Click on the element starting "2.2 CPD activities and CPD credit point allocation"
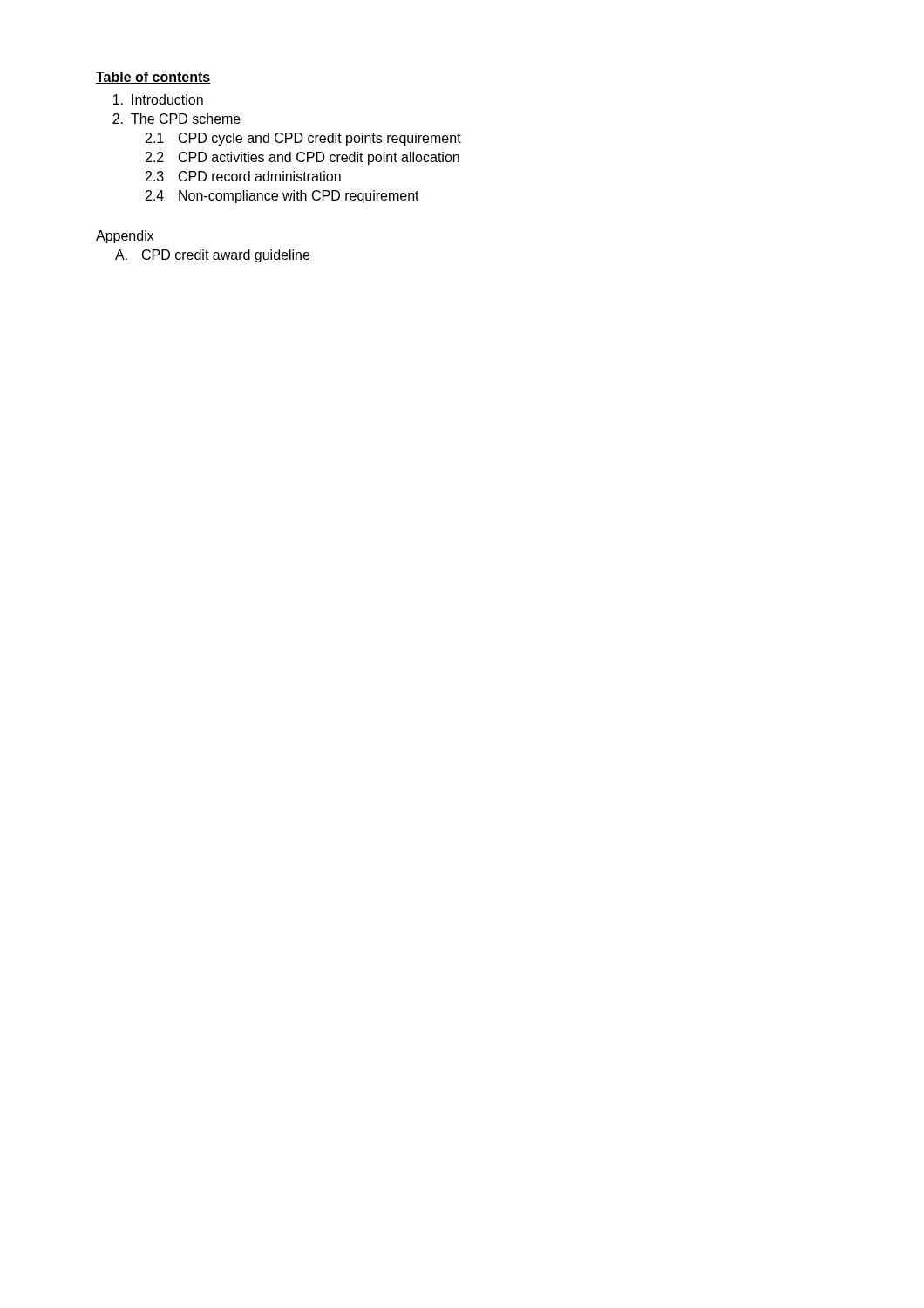This screenshot has width=924, height=1308. click(x=302, y=158)
